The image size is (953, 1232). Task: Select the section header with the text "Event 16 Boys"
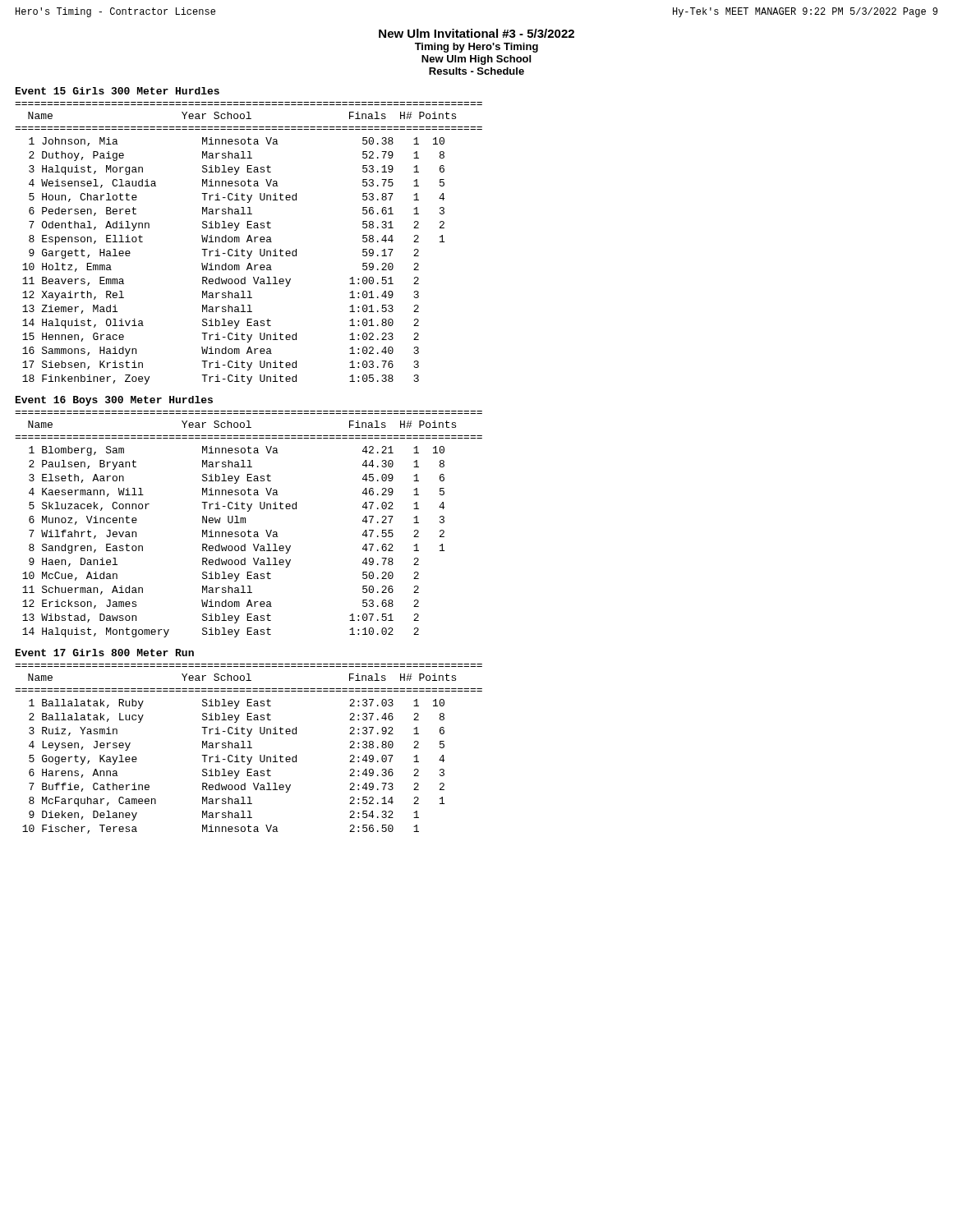click(x=114, y=400)
